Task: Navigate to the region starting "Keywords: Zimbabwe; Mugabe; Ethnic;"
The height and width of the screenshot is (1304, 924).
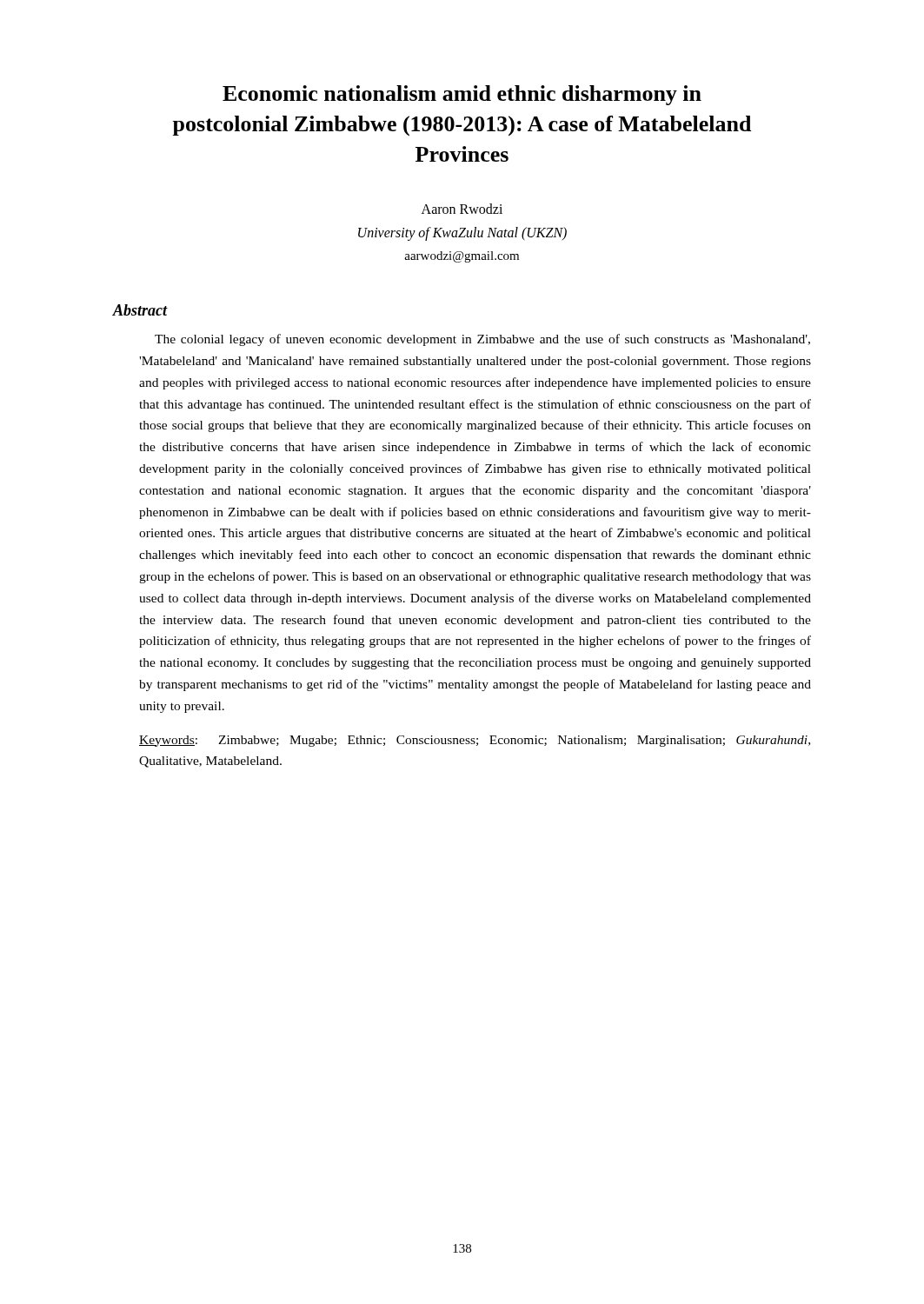Action: point(475,750)
